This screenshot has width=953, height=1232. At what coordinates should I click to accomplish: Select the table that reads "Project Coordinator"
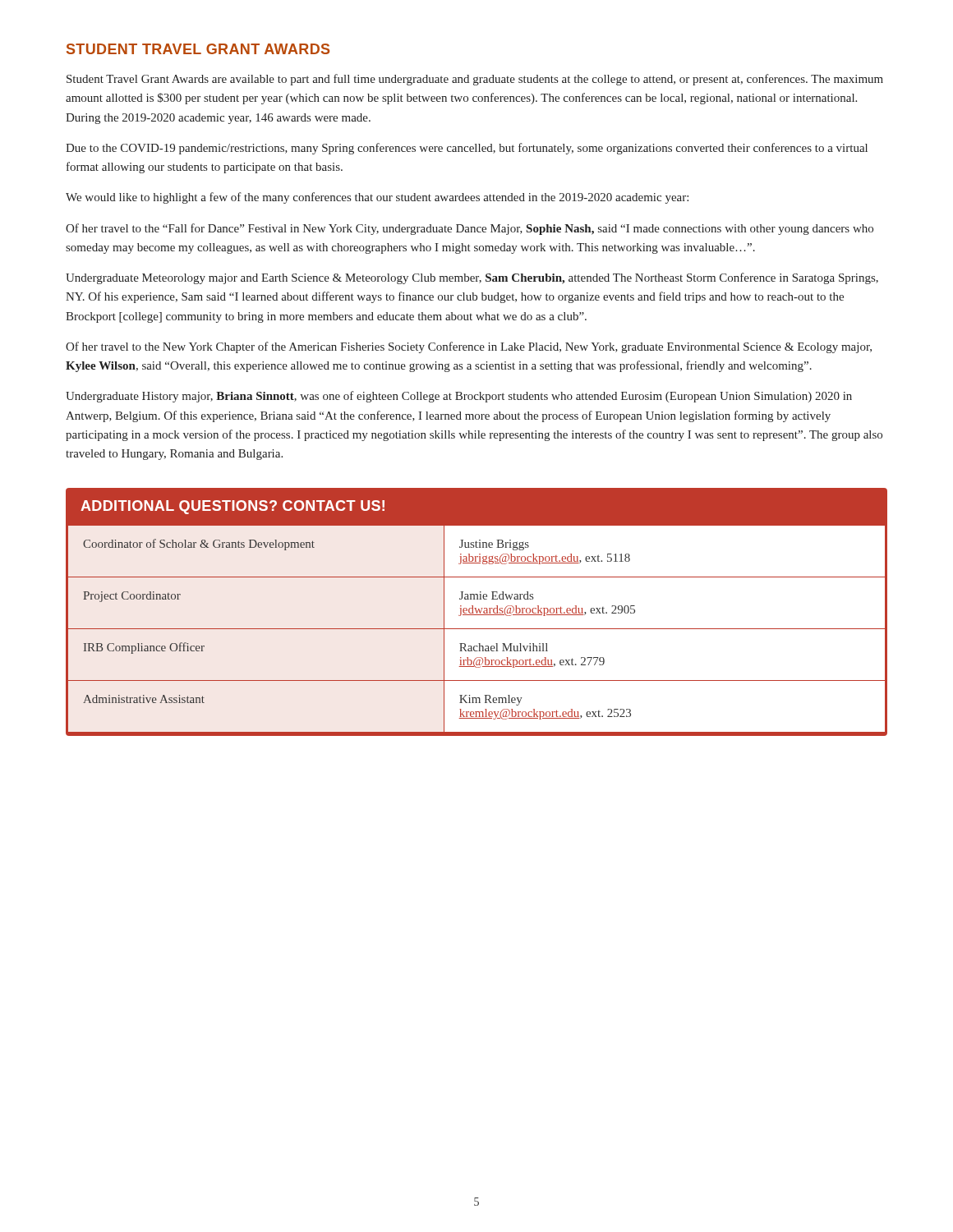pos(476,612)
